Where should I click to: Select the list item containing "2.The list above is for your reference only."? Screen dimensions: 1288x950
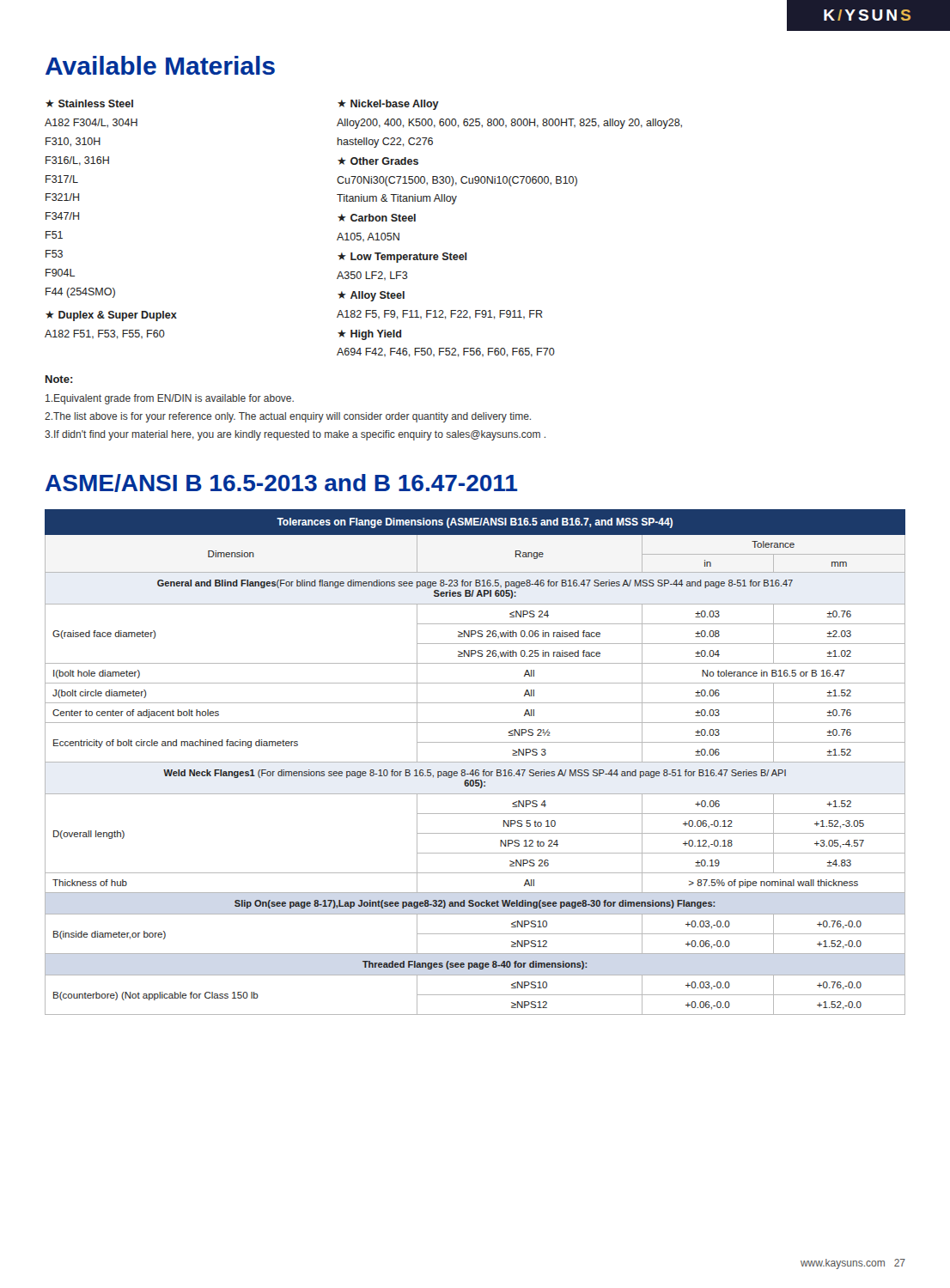point(288,417)
